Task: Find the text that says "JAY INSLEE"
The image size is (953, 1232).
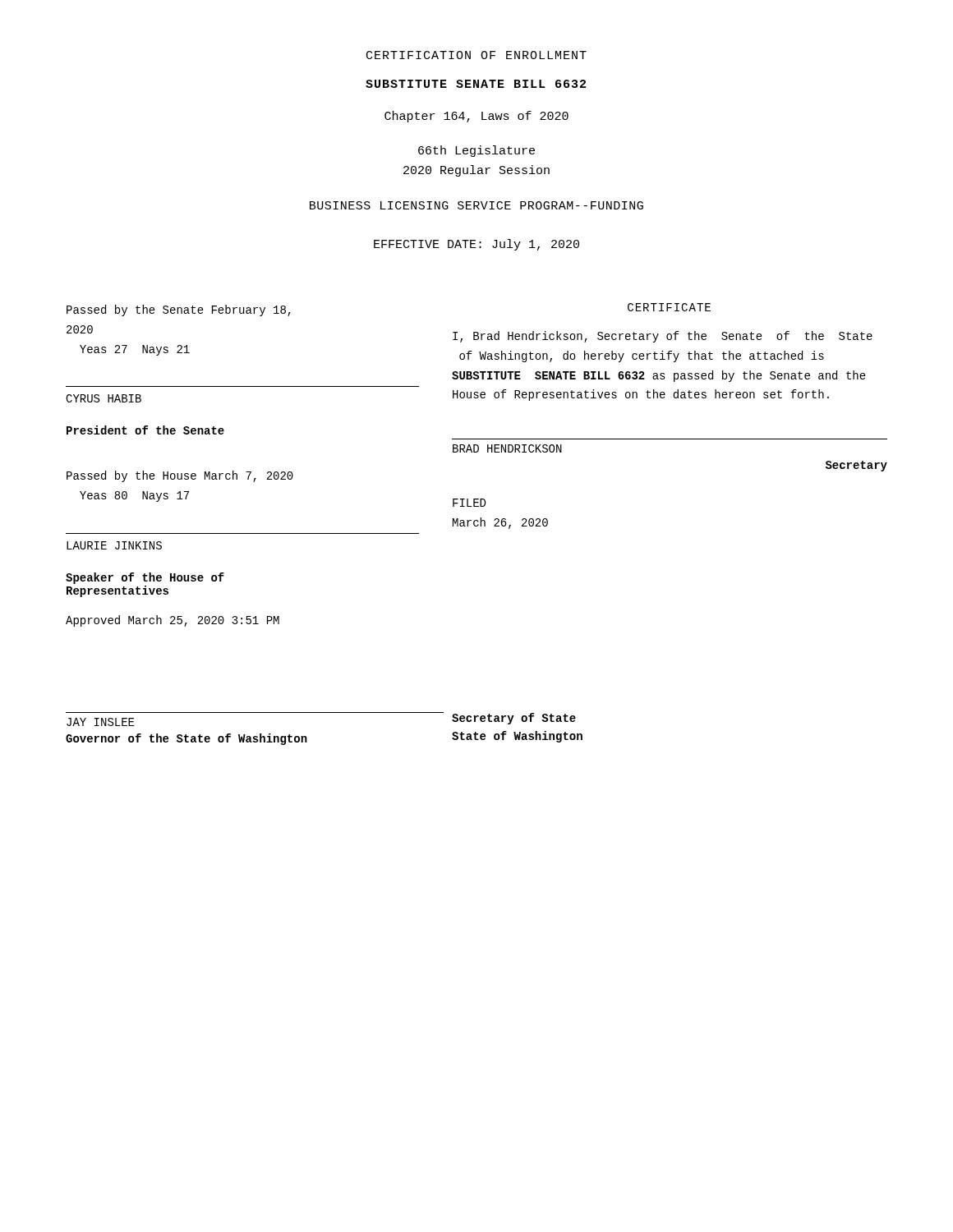Action: coord(255,721)
